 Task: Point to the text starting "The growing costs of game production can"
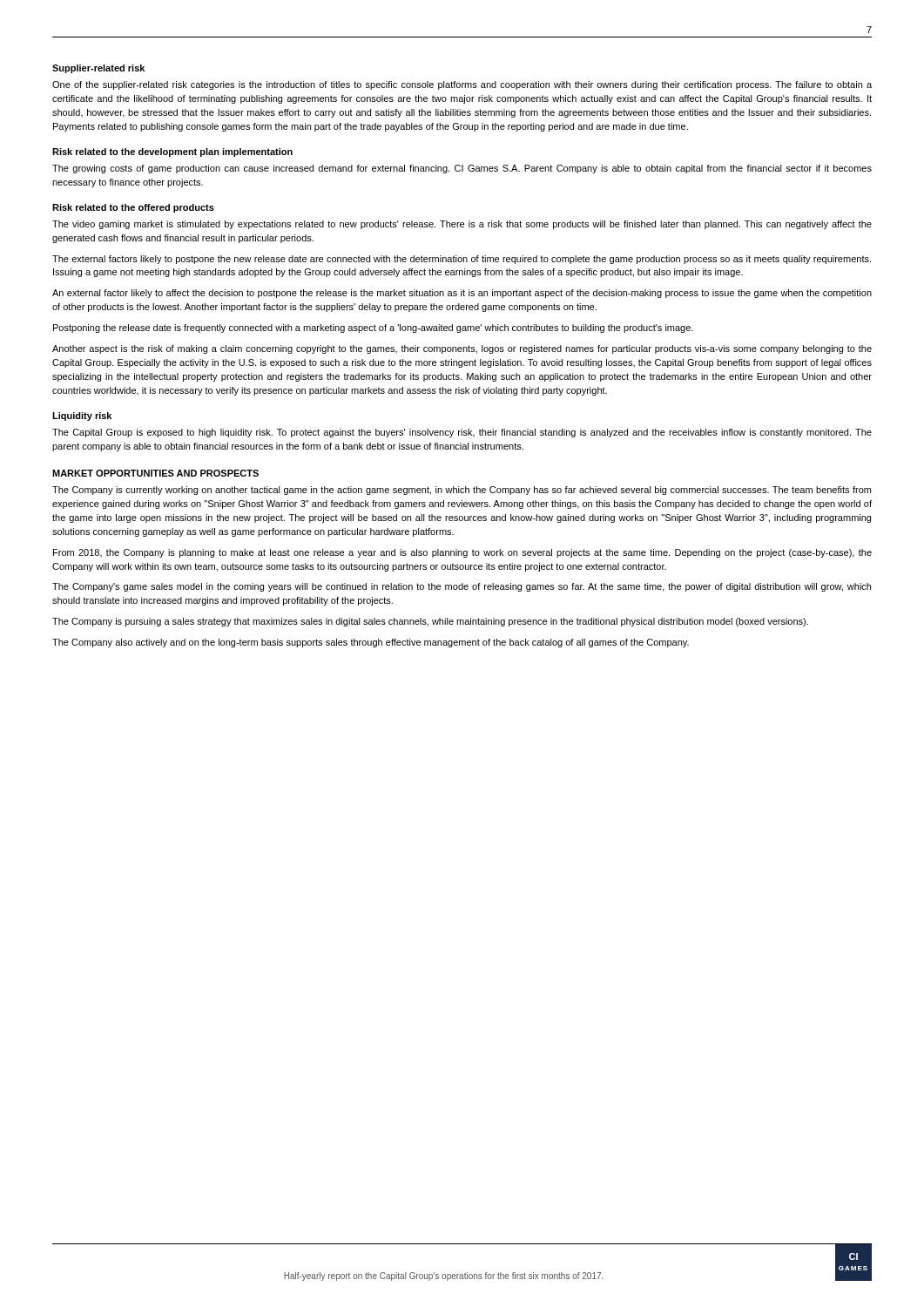point(462,176)
